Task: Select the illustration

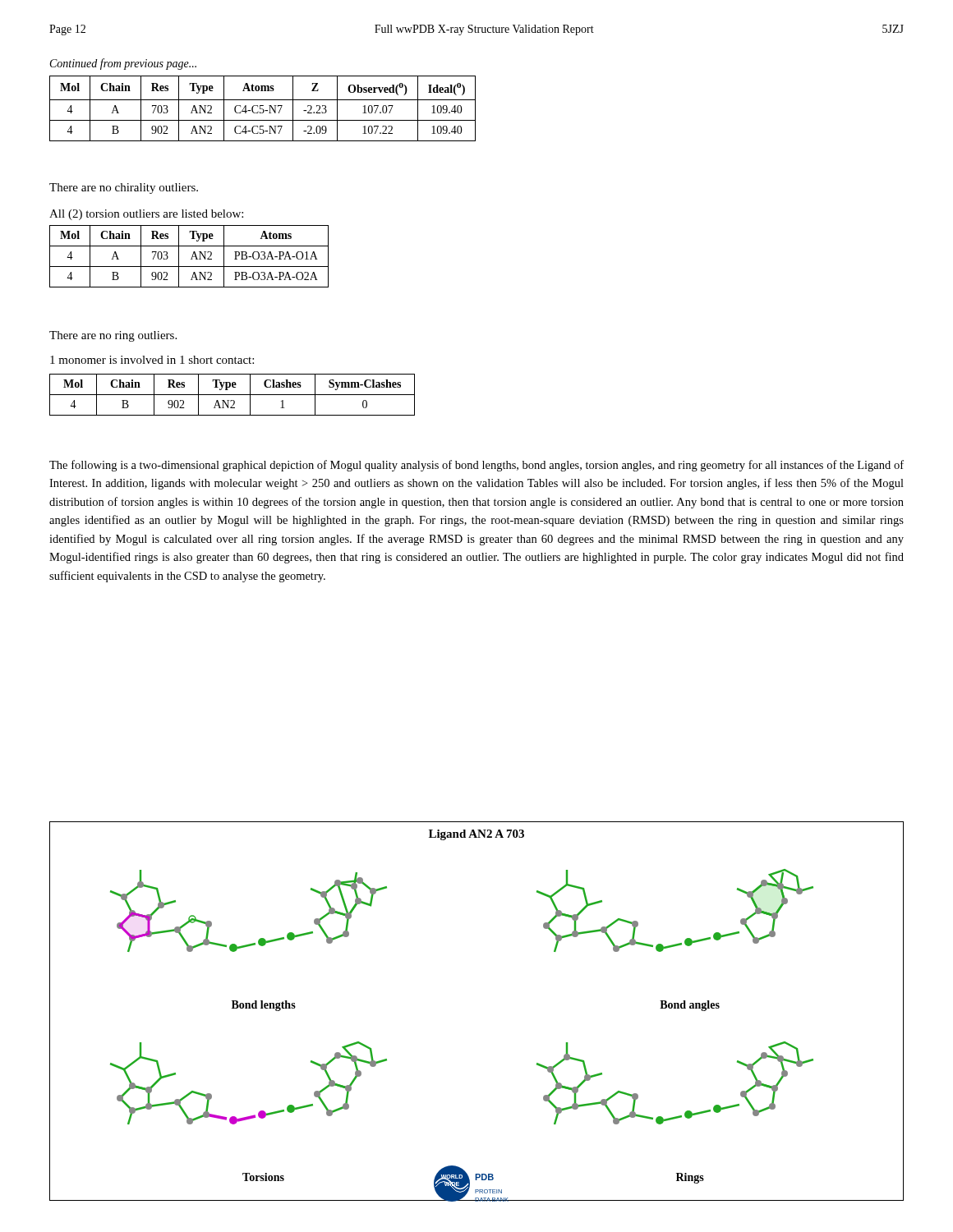Action: coord(476,1011)
